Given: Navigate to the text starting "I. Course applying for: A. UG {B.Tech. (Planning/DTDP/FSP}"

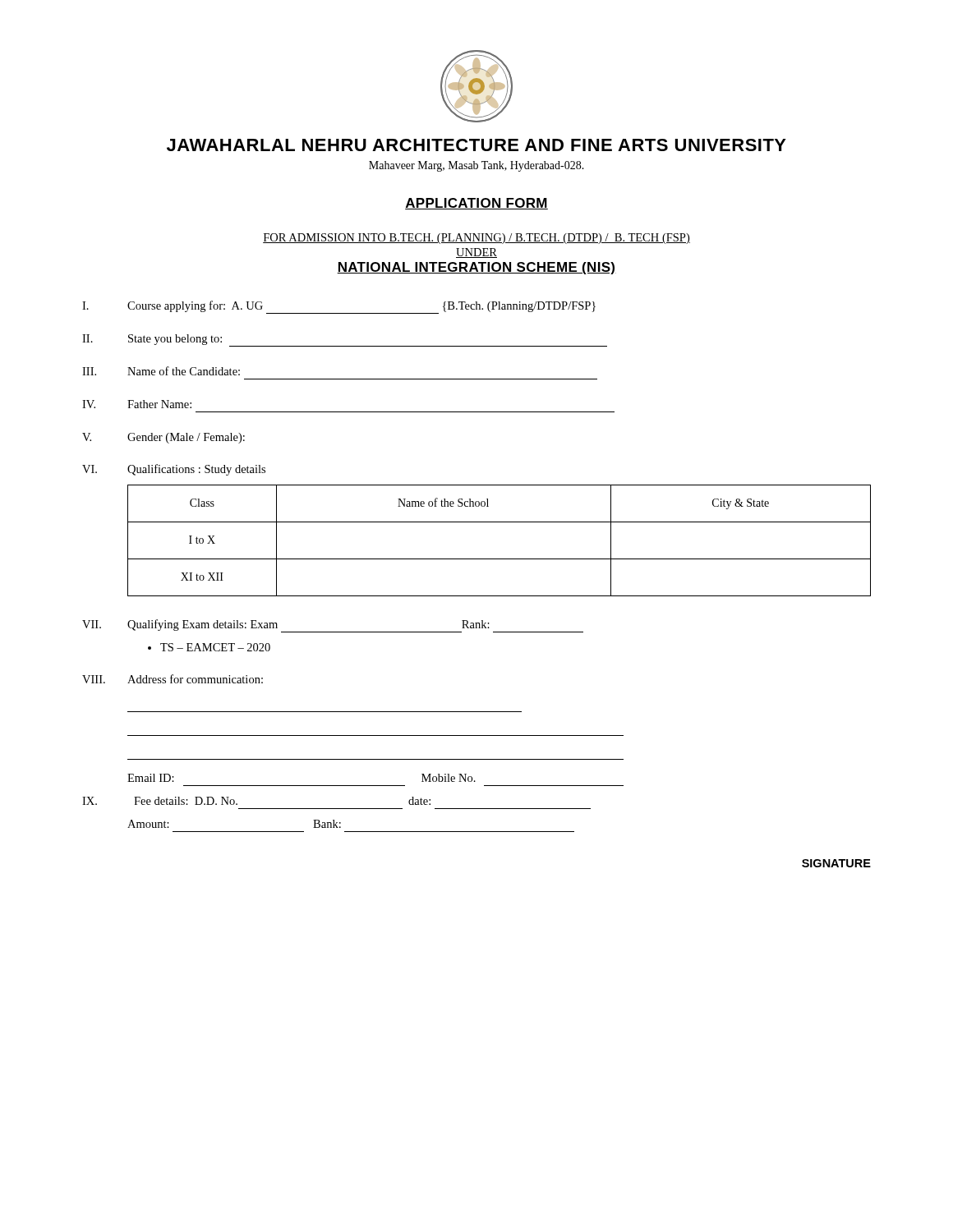Looking at the screenshot, I should [476, 306].
